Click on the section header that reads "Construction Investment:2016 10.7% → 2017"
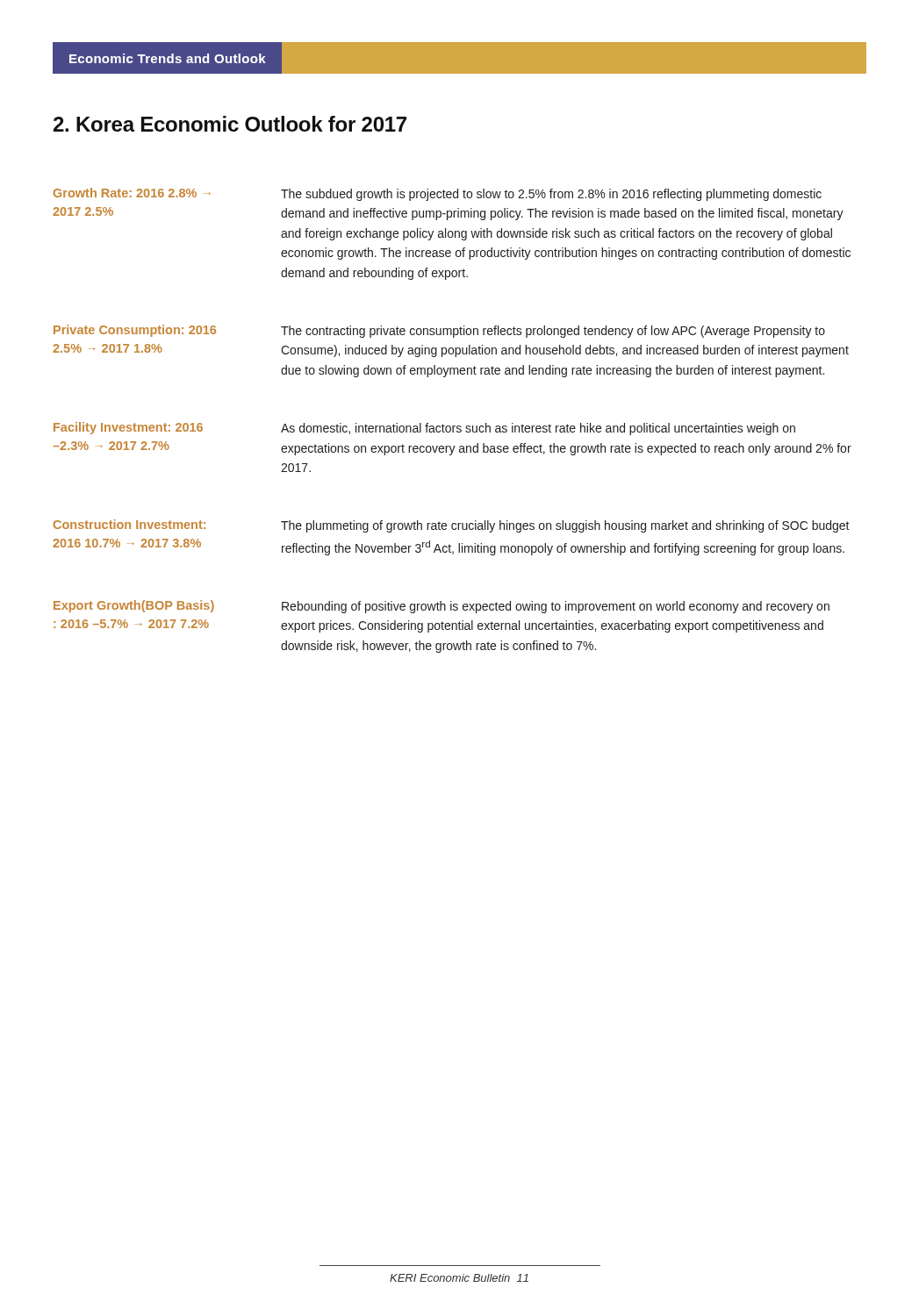The image size is (919, 1316). point(130,534)
